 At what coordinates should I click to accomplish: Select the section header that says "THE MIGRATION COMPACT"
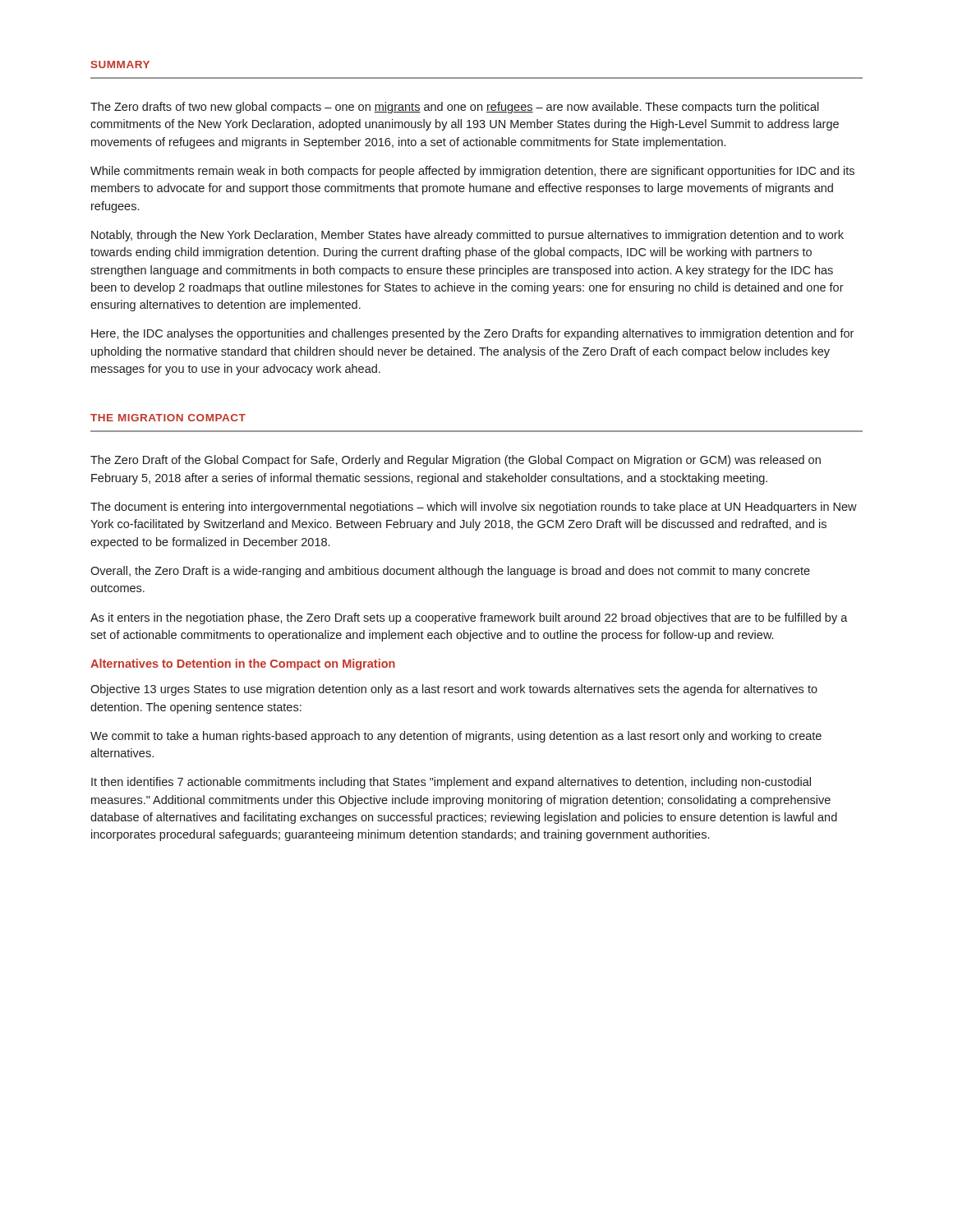(x=168, y=418)
